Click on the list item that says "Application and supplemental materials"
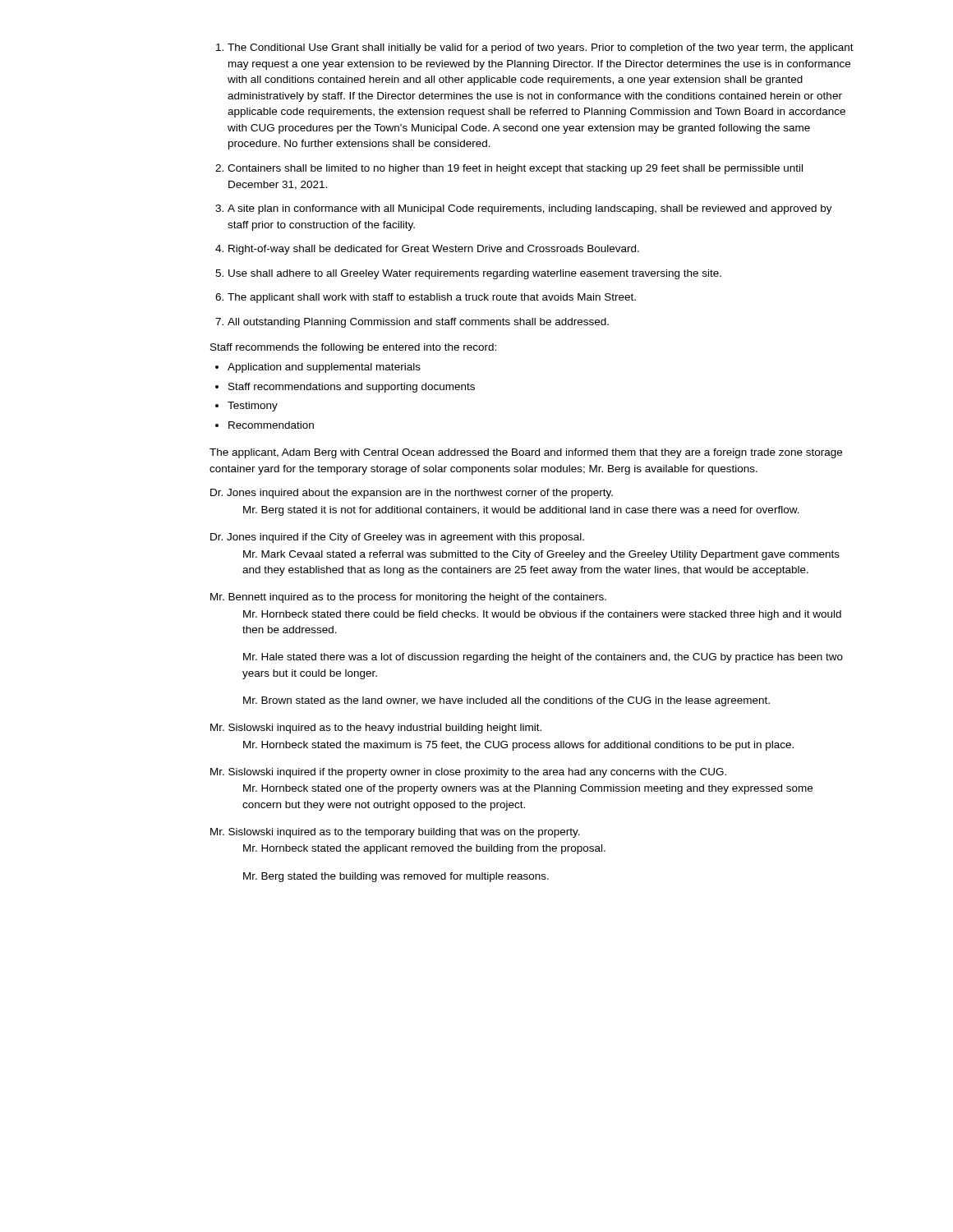Screen dimensions: 1232x953 318,368
